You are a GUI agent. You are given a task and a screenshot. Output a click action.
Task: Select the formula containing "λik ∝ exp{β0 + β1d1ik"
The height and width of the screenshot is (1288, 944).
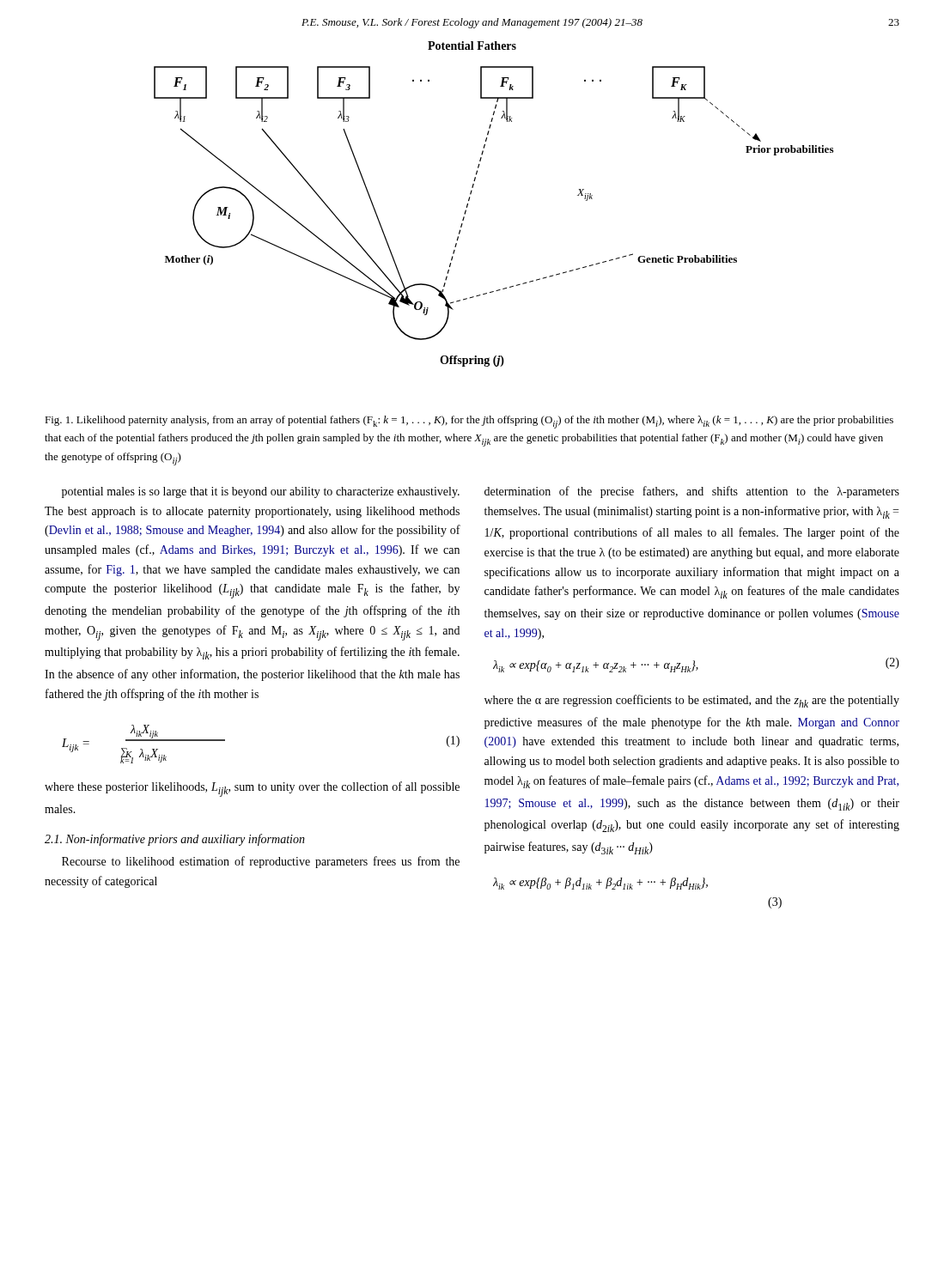[x=647, y=888]
